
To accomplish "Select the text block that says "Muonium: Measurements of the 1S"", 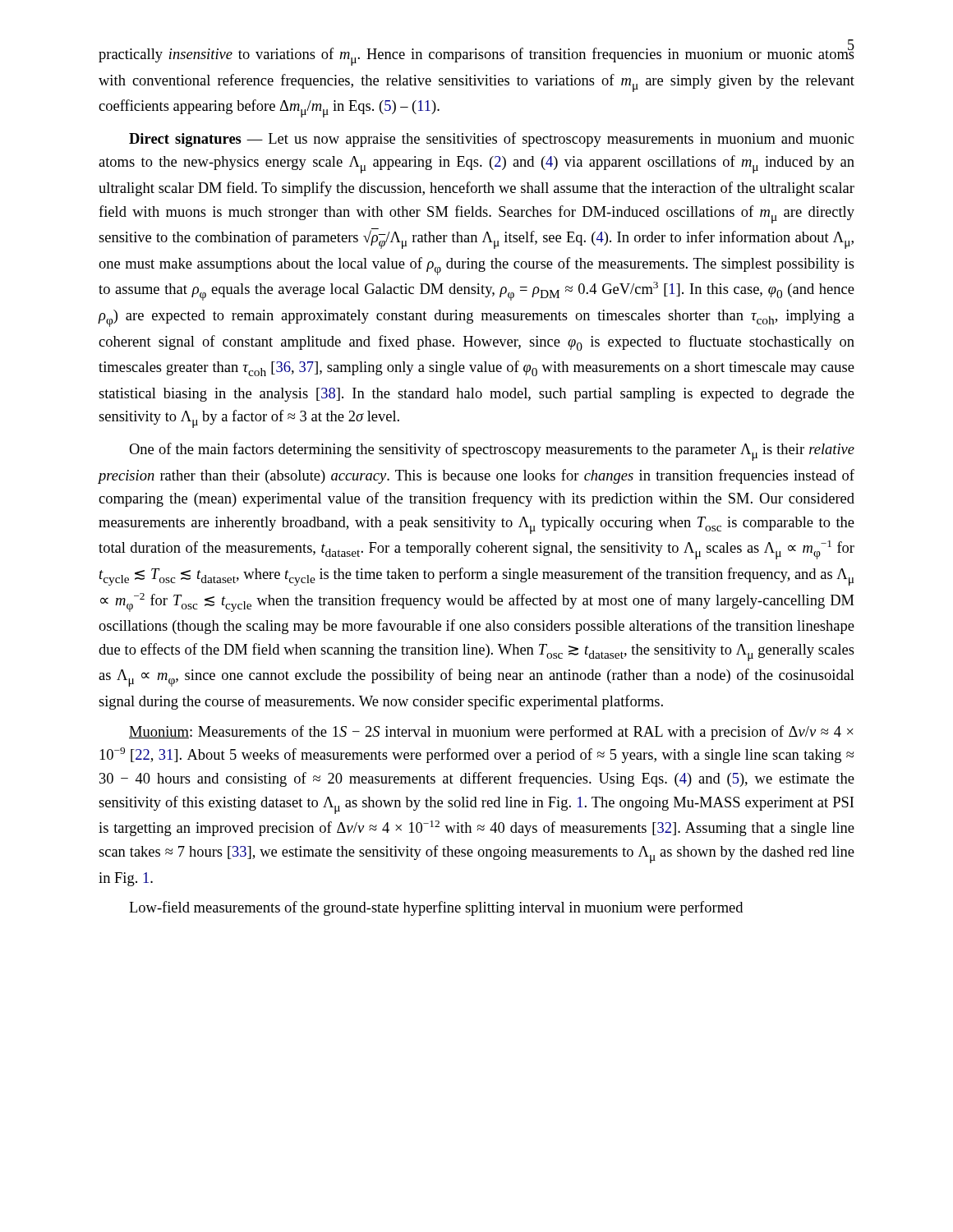I will pos(476,805).
